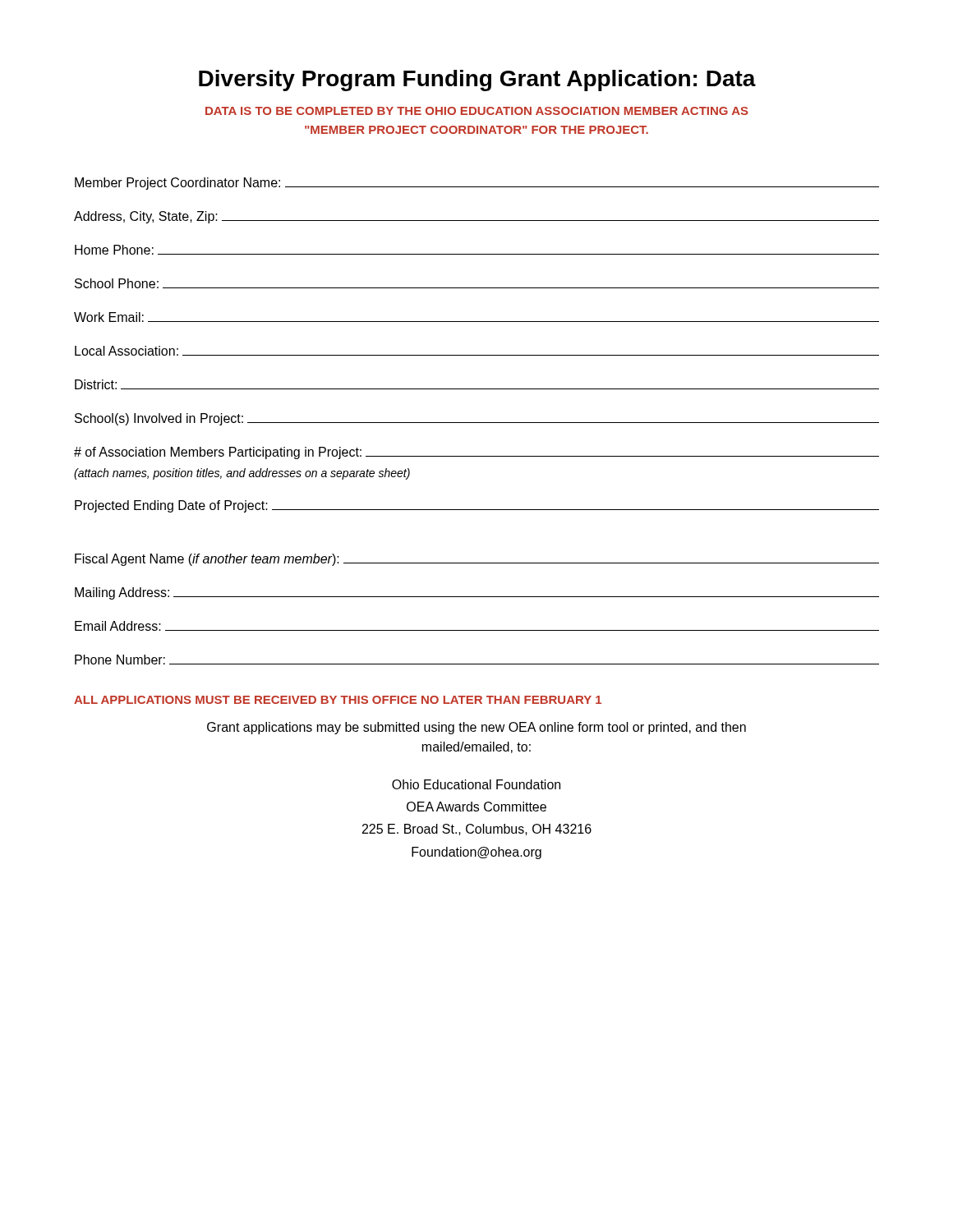Locate the text "Address, City, State, Zip:"
This screenshot has width=953, height=1232.
tap(476, 215)
